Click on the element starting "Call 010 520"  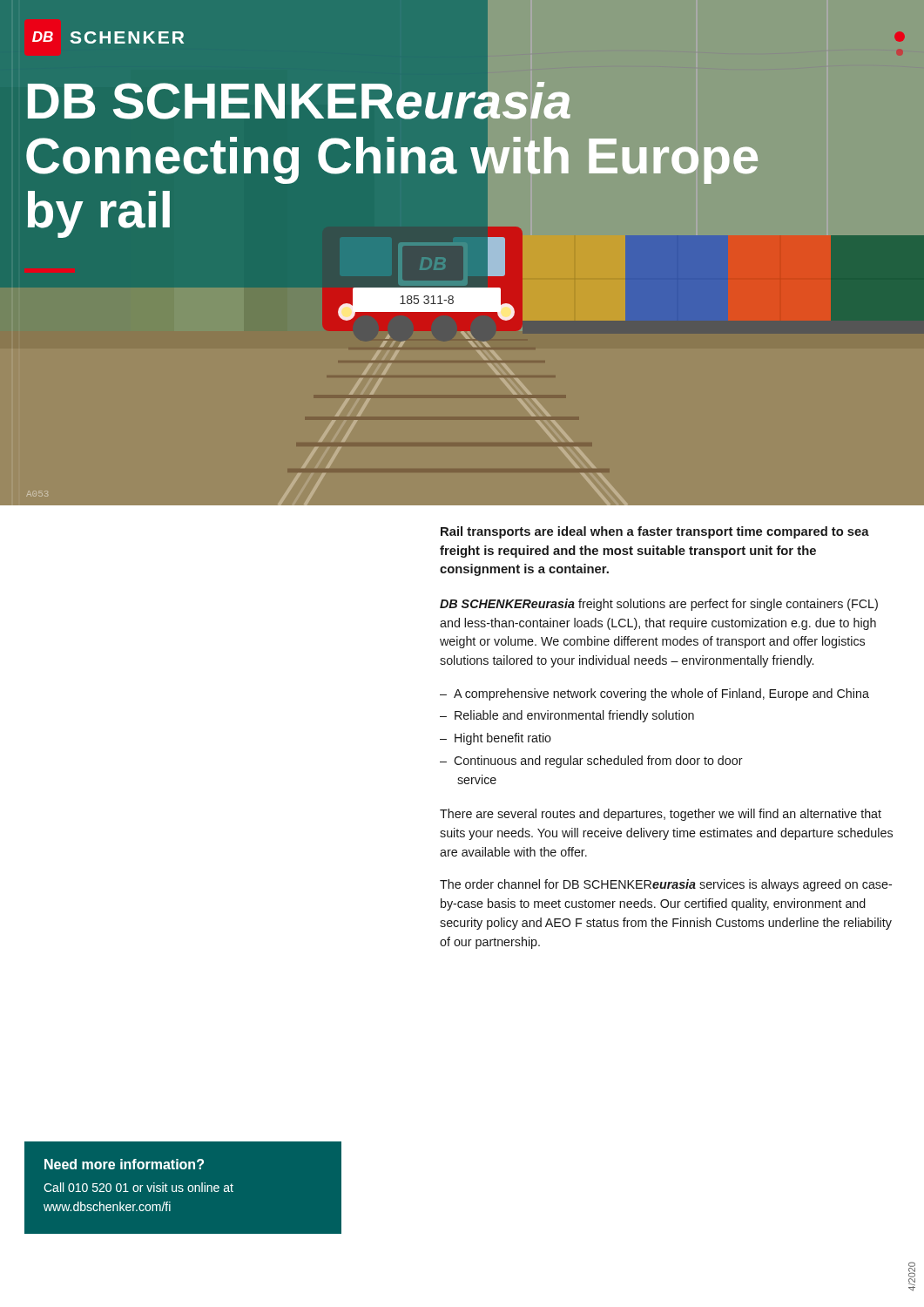[x=138, y=1197]
